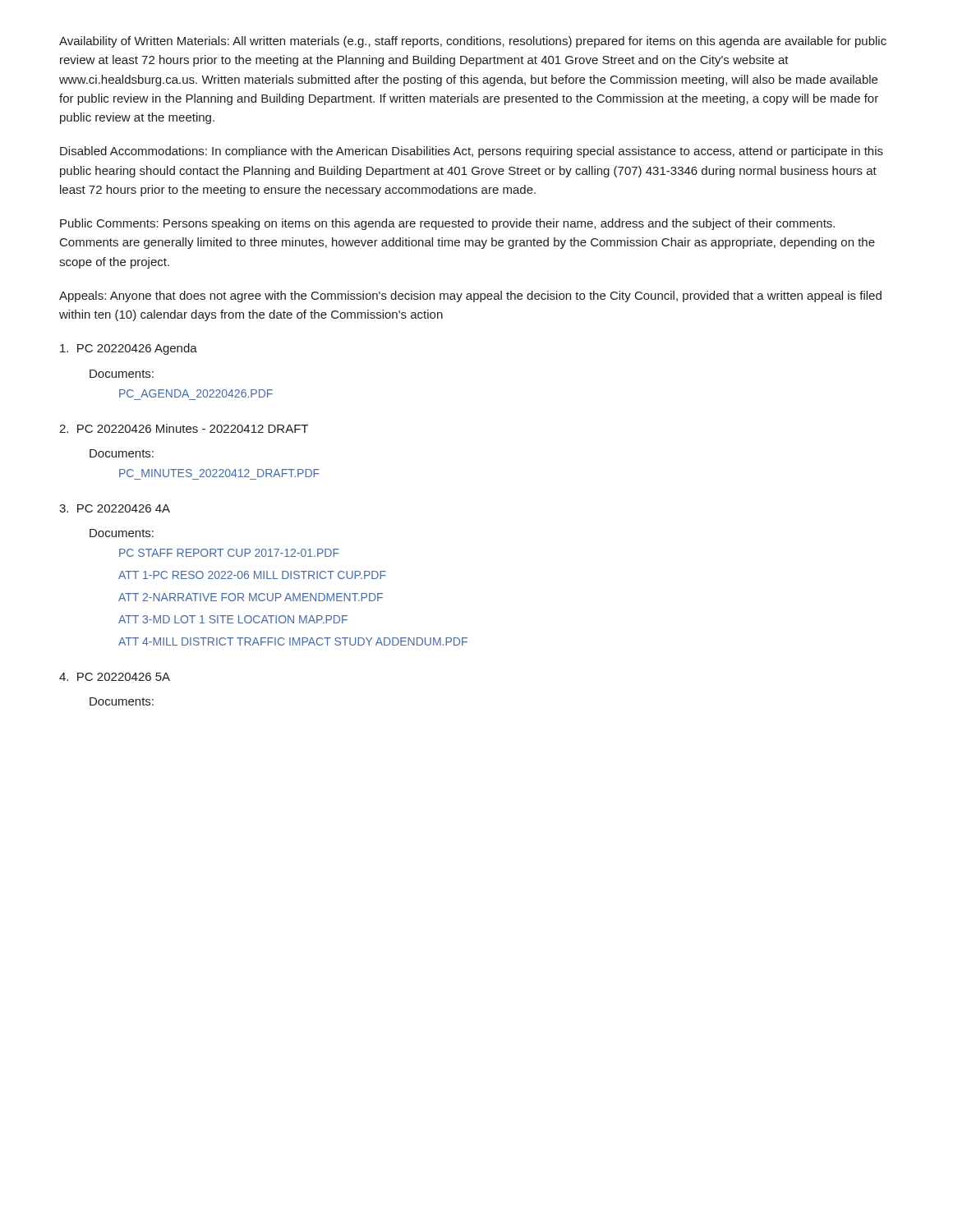Locate the block of text that opens with "Availability of Written Materials: All"
This screenshot has height=1232, width=953.
point(473,79)
